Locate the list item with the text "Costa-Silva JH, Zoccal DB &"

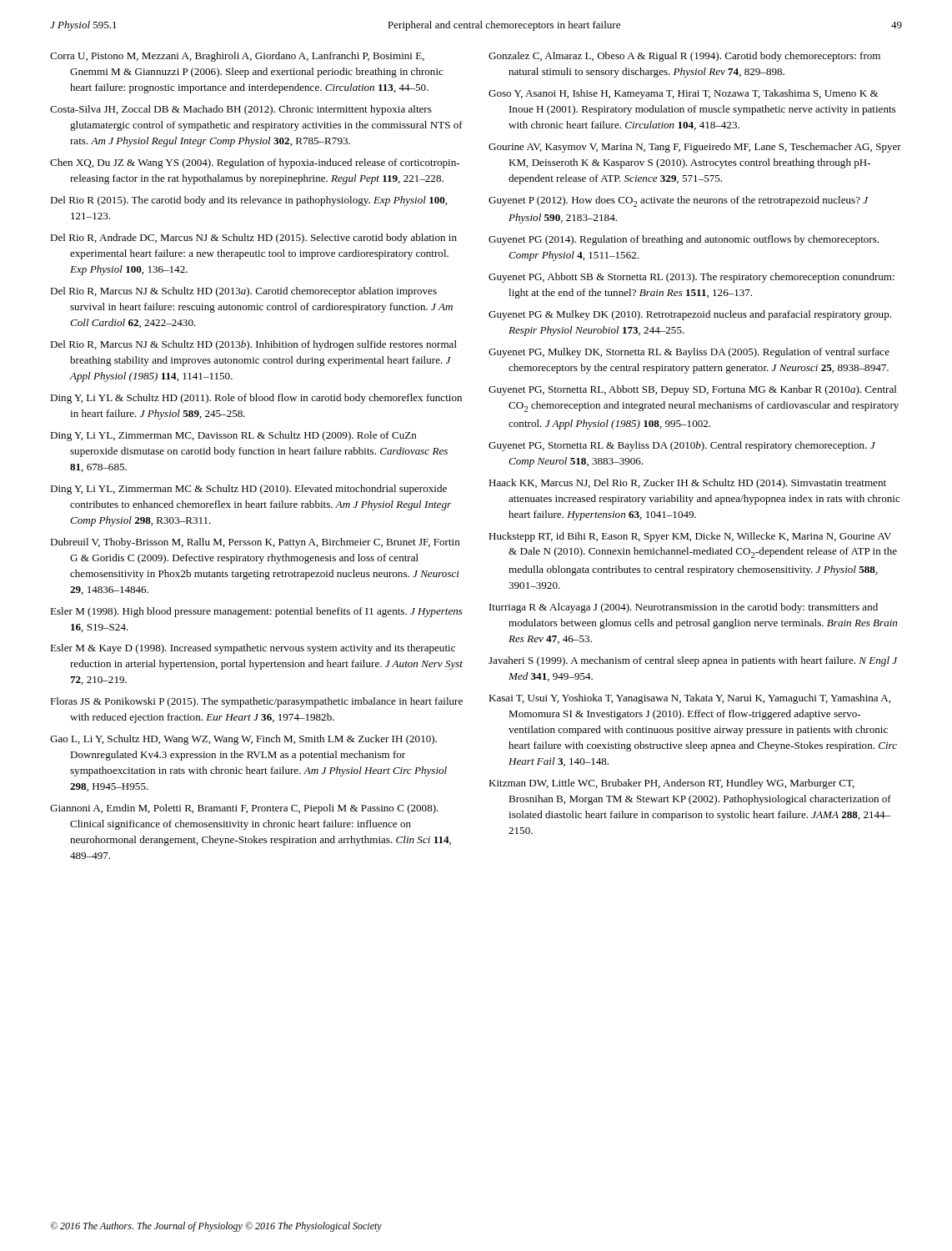point(256,125)
